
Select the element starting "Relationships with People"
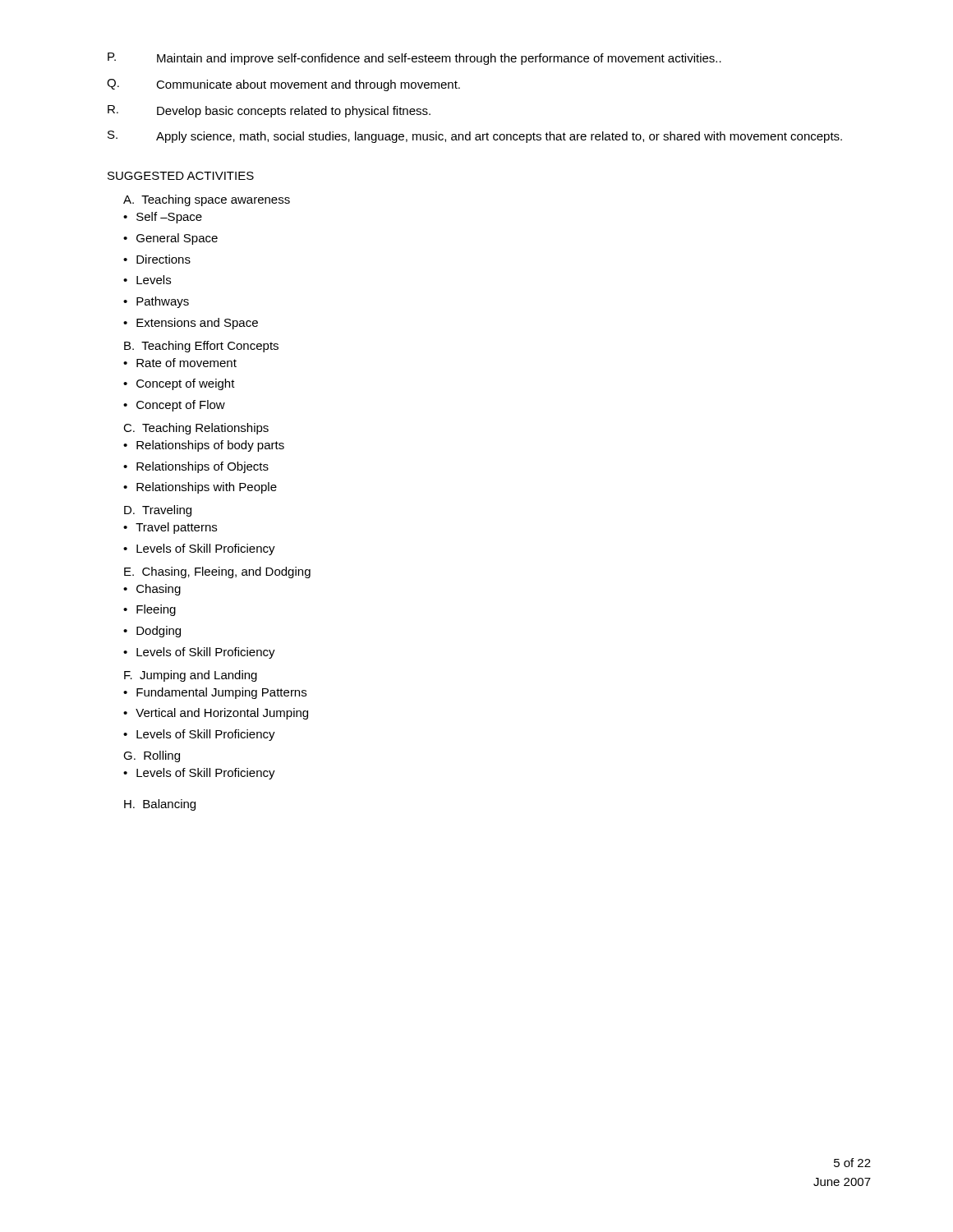[206, 487]
